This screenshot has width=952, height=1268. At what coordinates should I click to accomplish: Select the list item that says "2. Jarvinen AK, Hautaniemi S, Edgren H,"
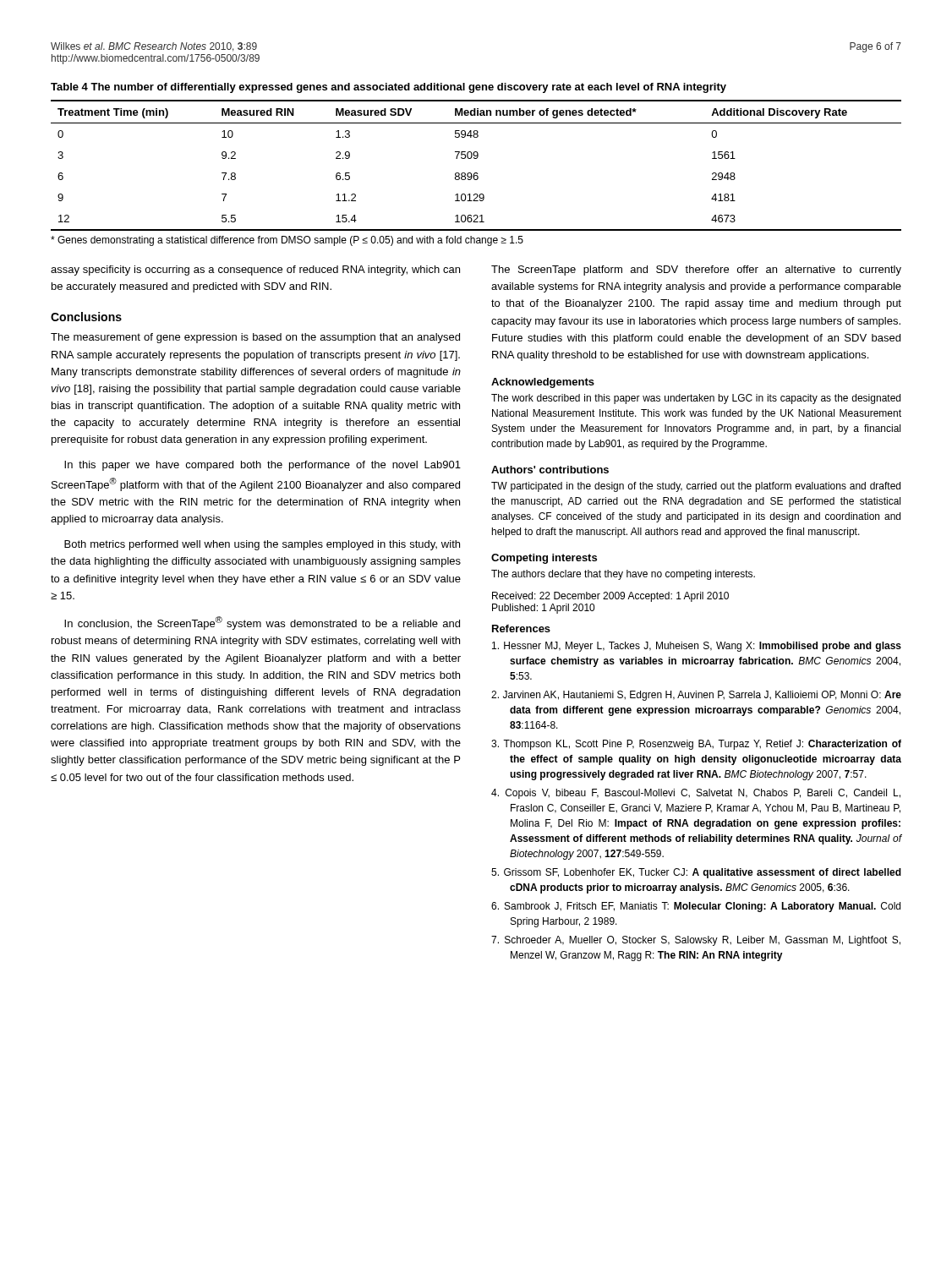696,710
